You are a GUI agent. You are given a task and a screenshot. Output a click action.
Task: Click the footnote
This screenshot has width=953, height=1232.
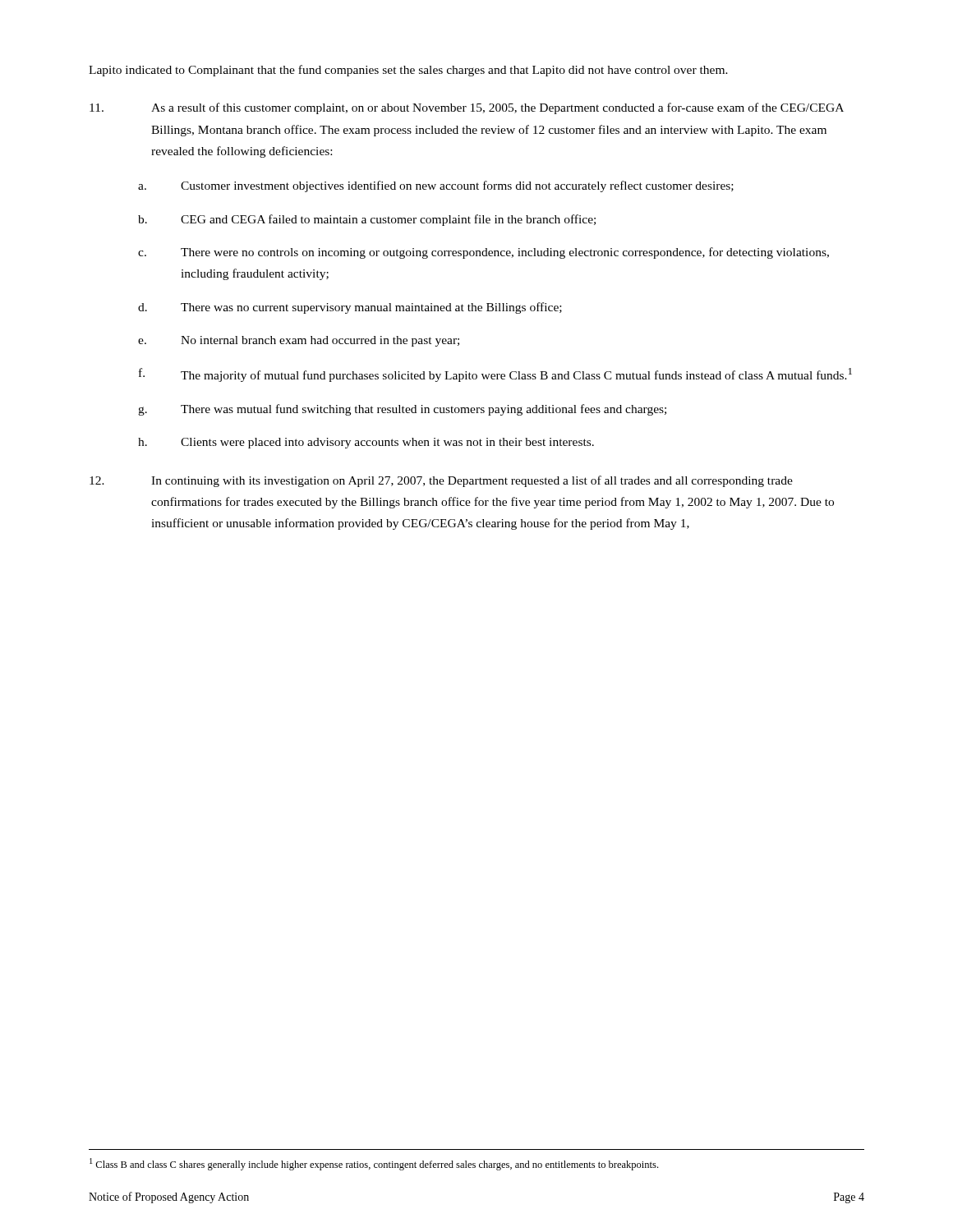coord(374,1164)
